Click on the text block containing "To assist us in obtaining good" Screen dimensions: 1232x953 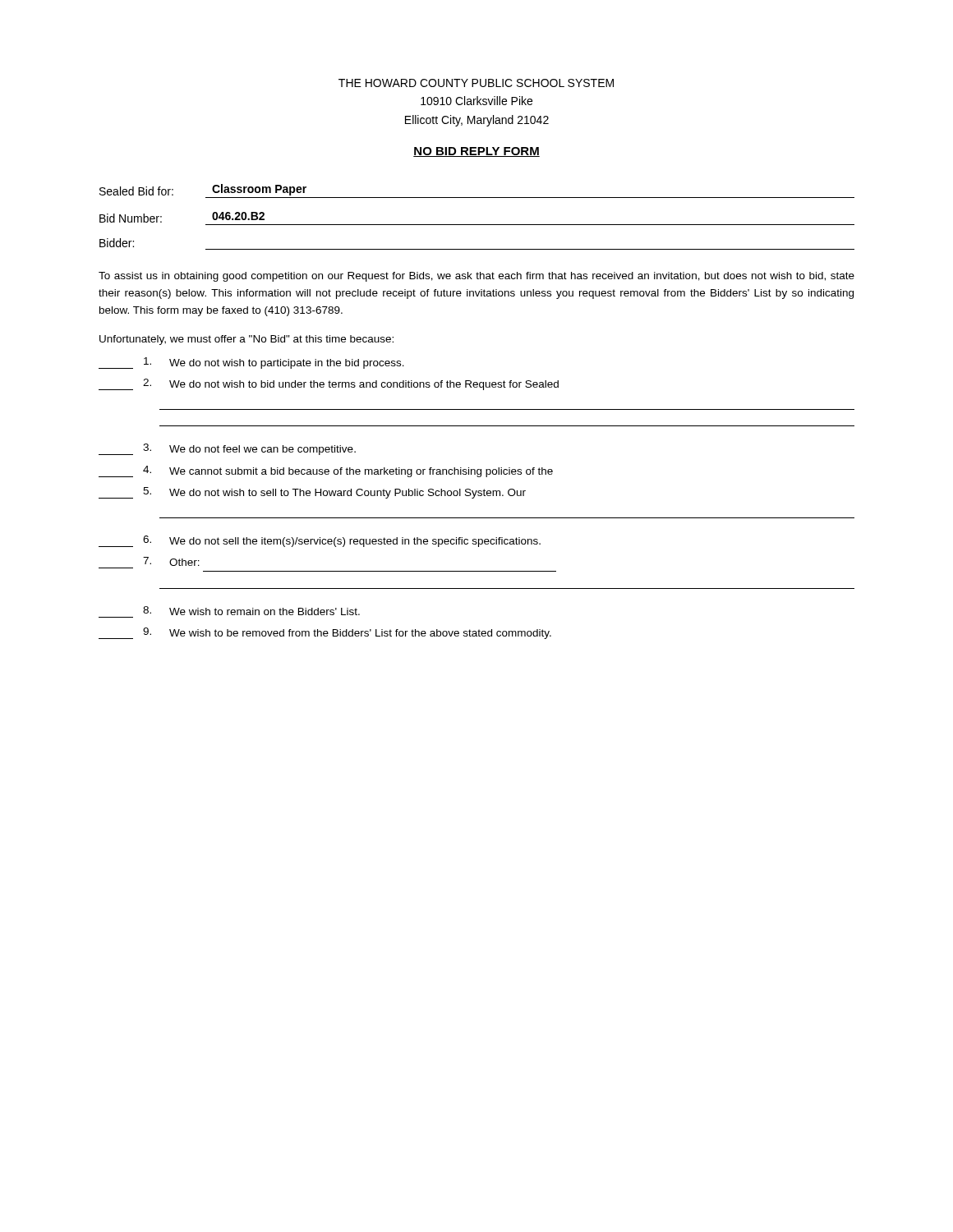coord(476,293)
